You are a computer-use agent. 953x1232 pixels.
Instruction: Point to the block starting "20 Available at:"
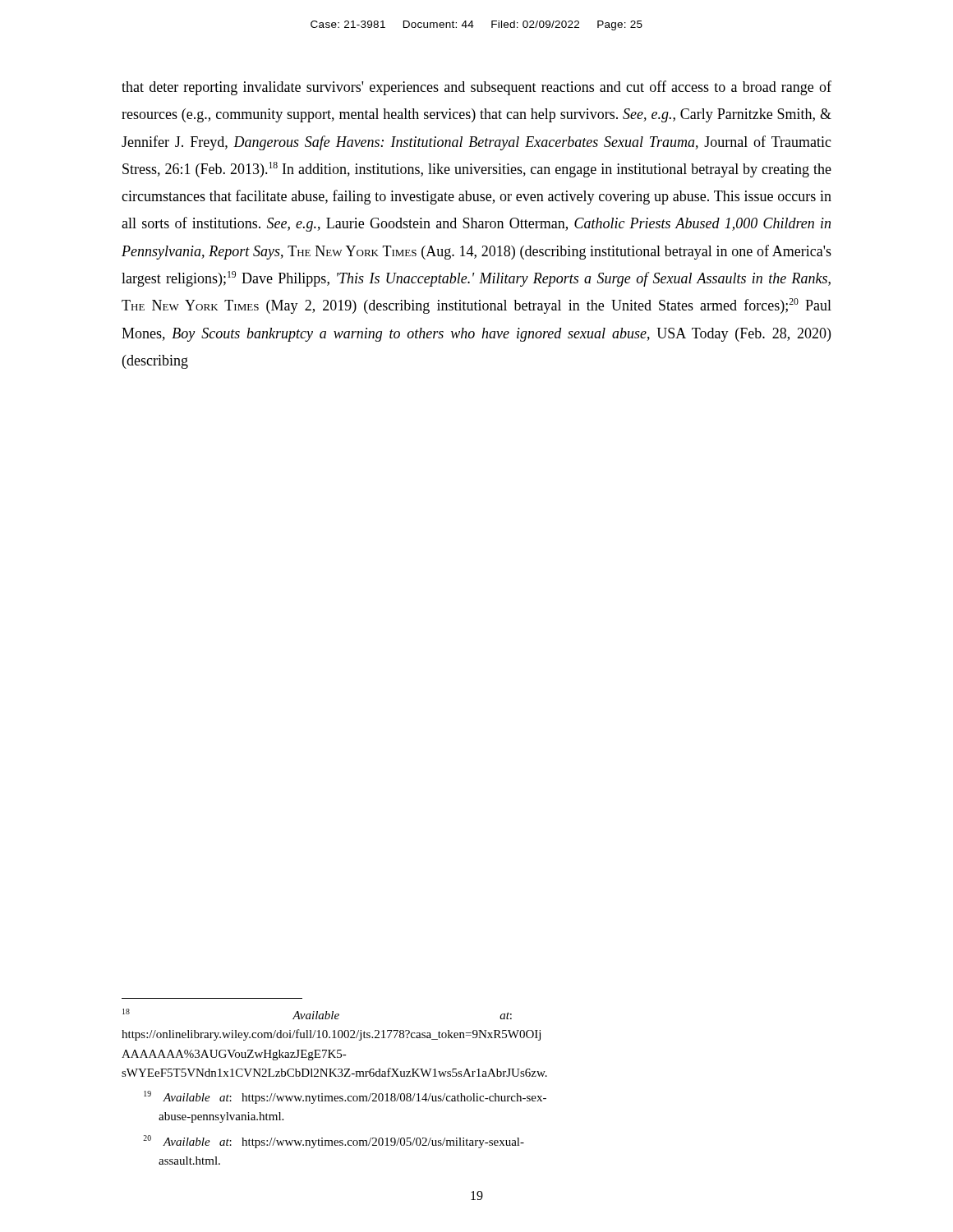click(323, 1150)
